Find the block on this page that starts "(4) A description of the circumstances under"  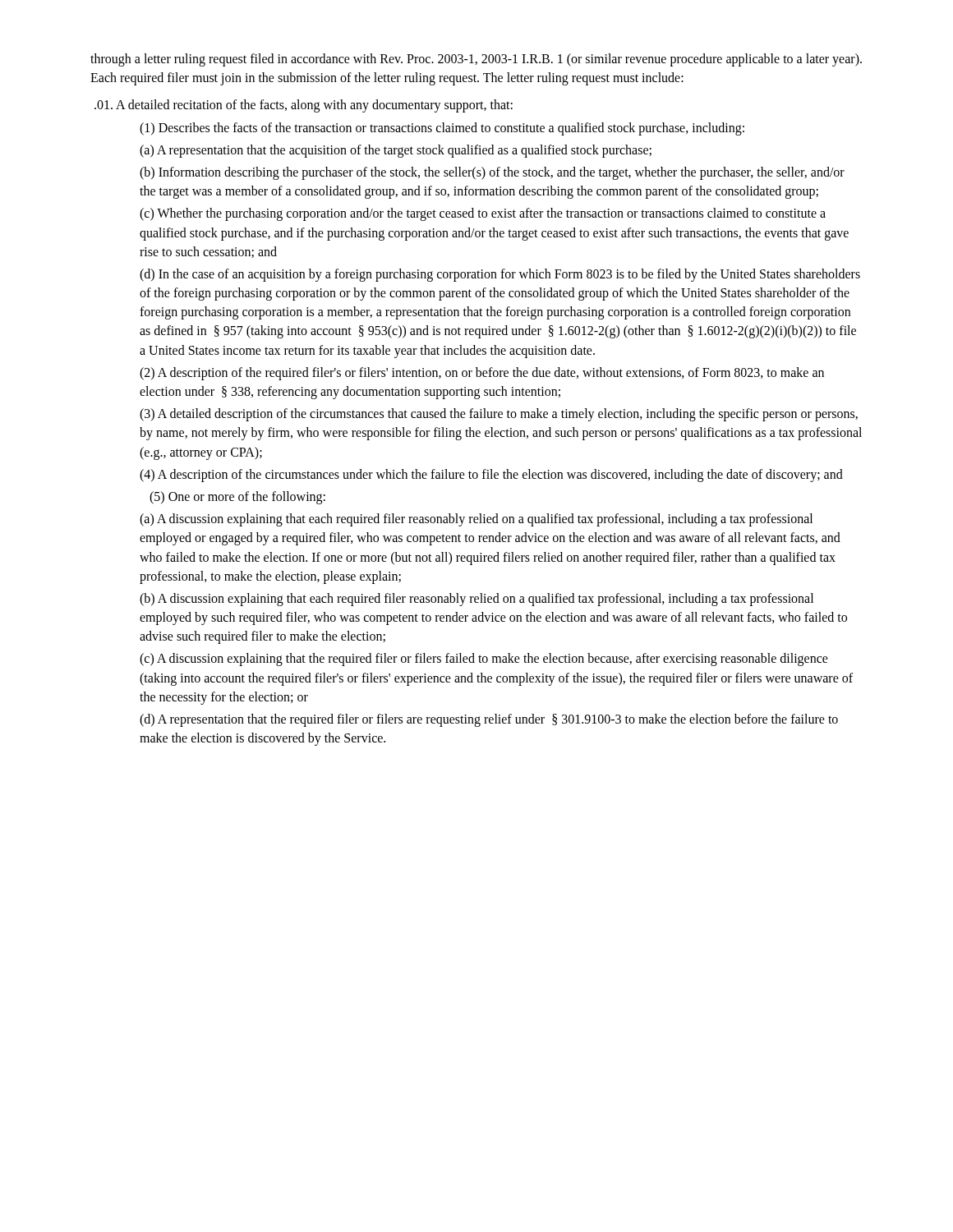point(491,474)
